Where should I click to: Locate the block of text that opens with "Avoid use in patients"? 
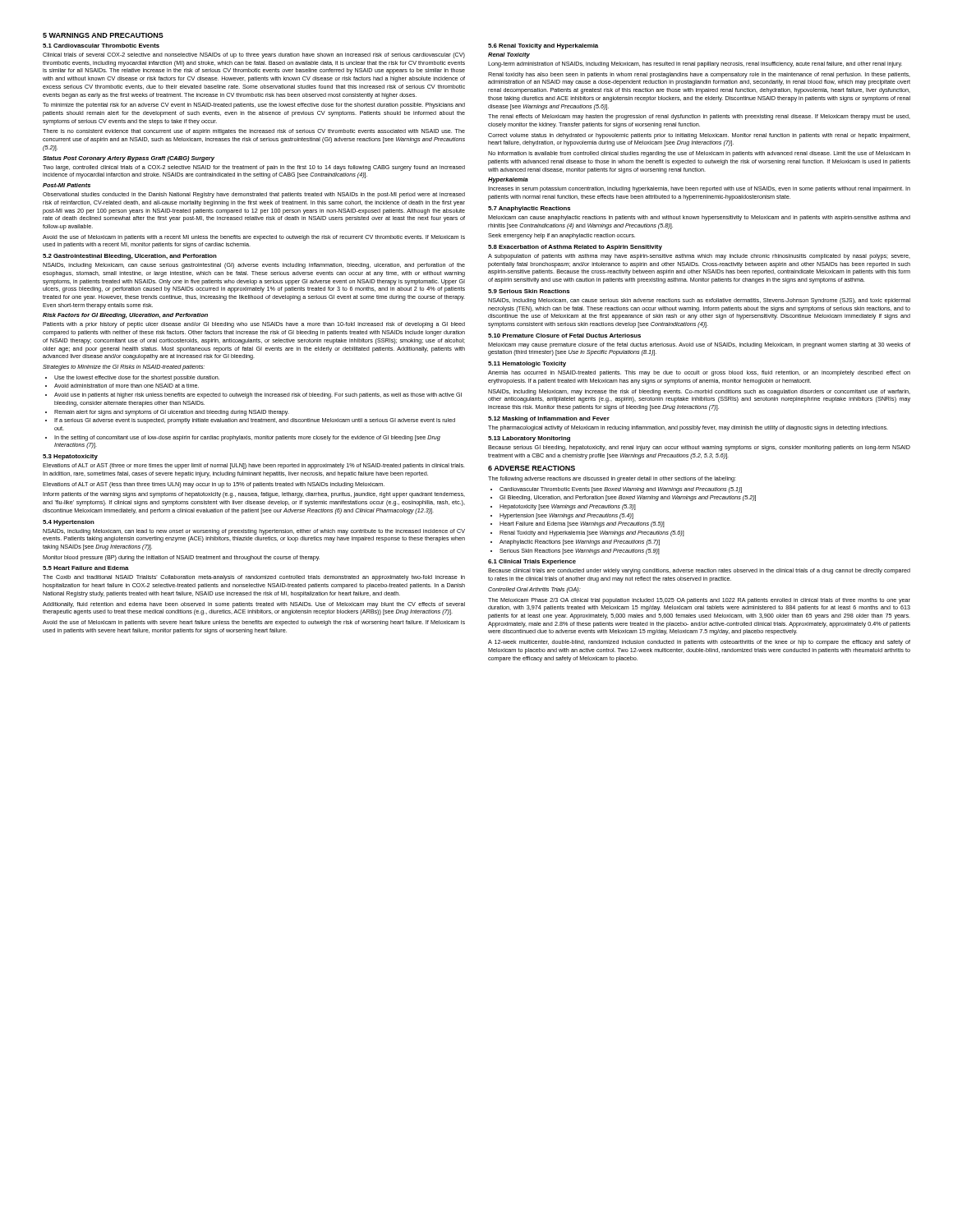[260, 399]
